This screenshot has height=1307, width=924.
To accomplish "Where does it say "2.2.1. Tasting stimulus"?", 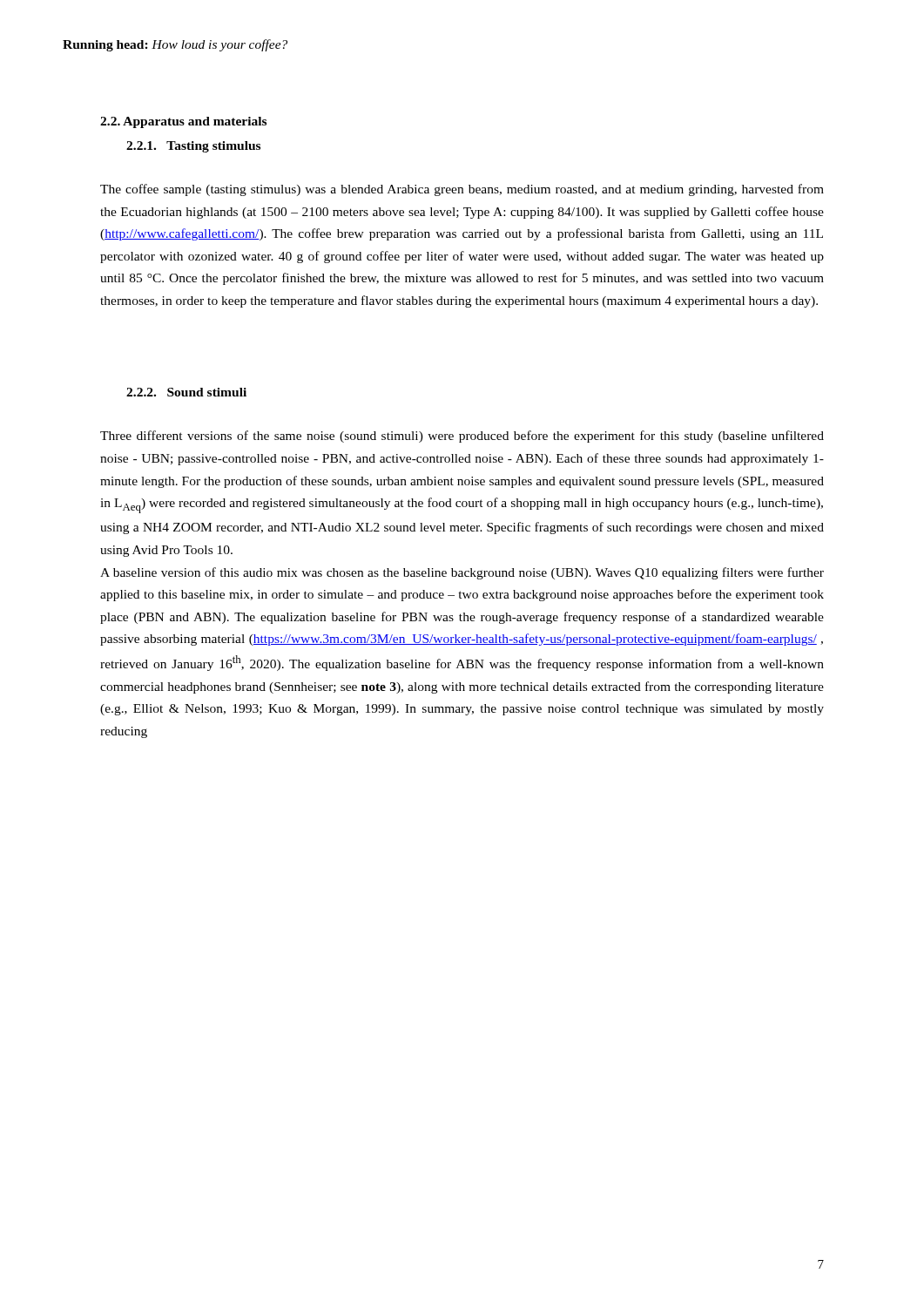I will [x=193, y=147].
